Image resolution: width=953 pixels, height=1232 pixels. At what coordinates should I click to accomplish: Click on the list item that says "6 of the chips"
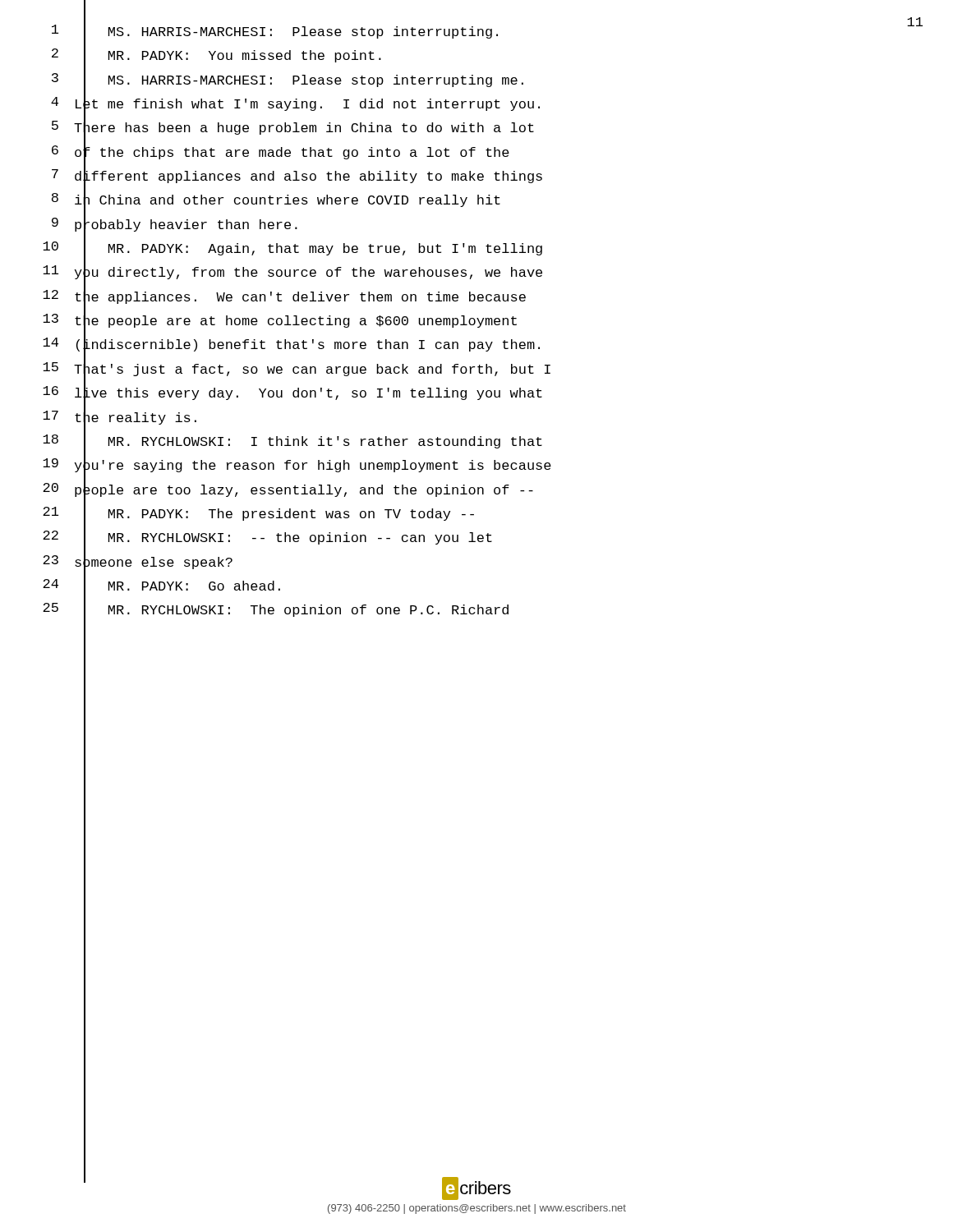point(476,152)
